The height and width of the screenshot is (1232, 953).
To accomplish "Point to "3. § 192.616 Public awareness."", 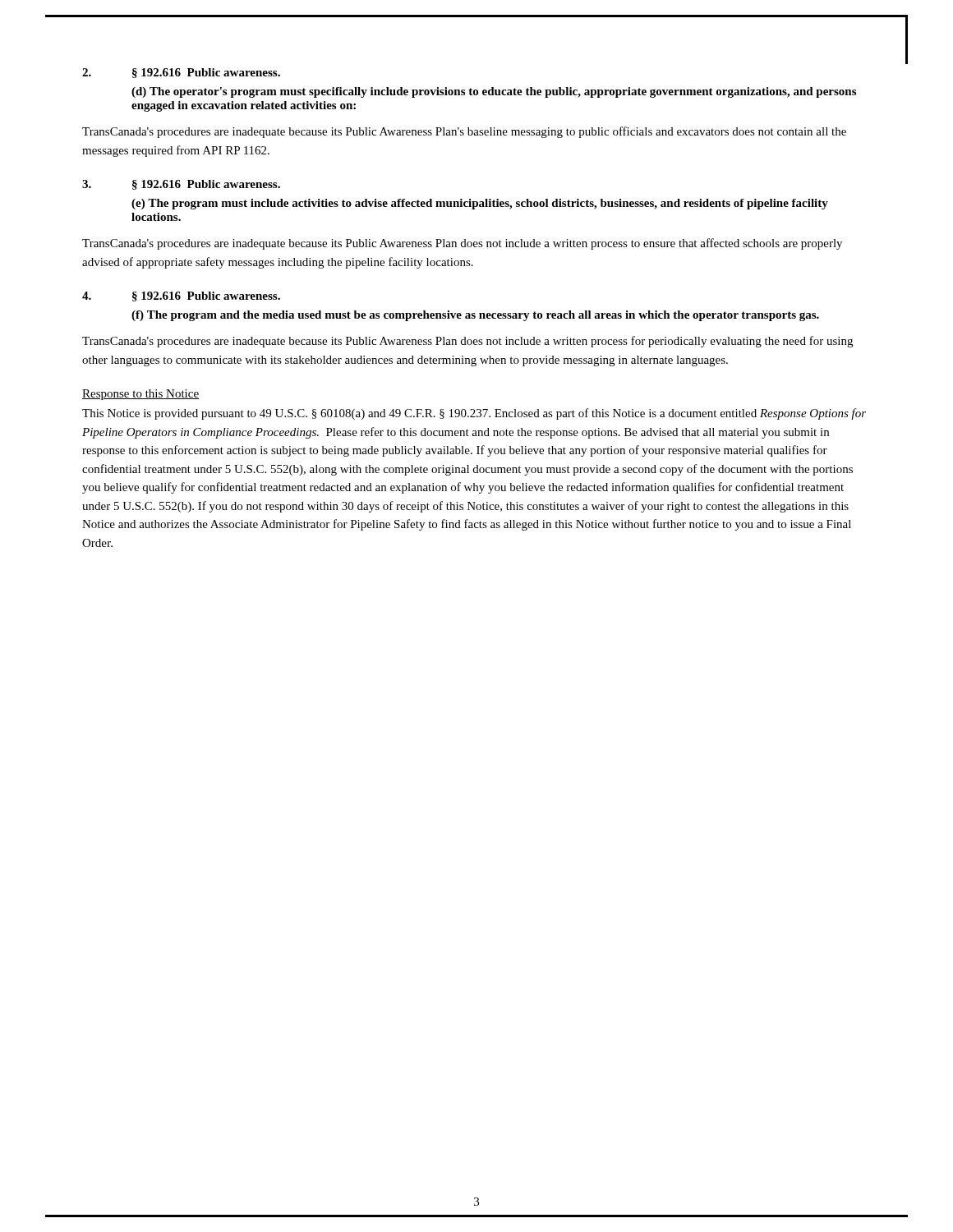I will click(181, 185).
